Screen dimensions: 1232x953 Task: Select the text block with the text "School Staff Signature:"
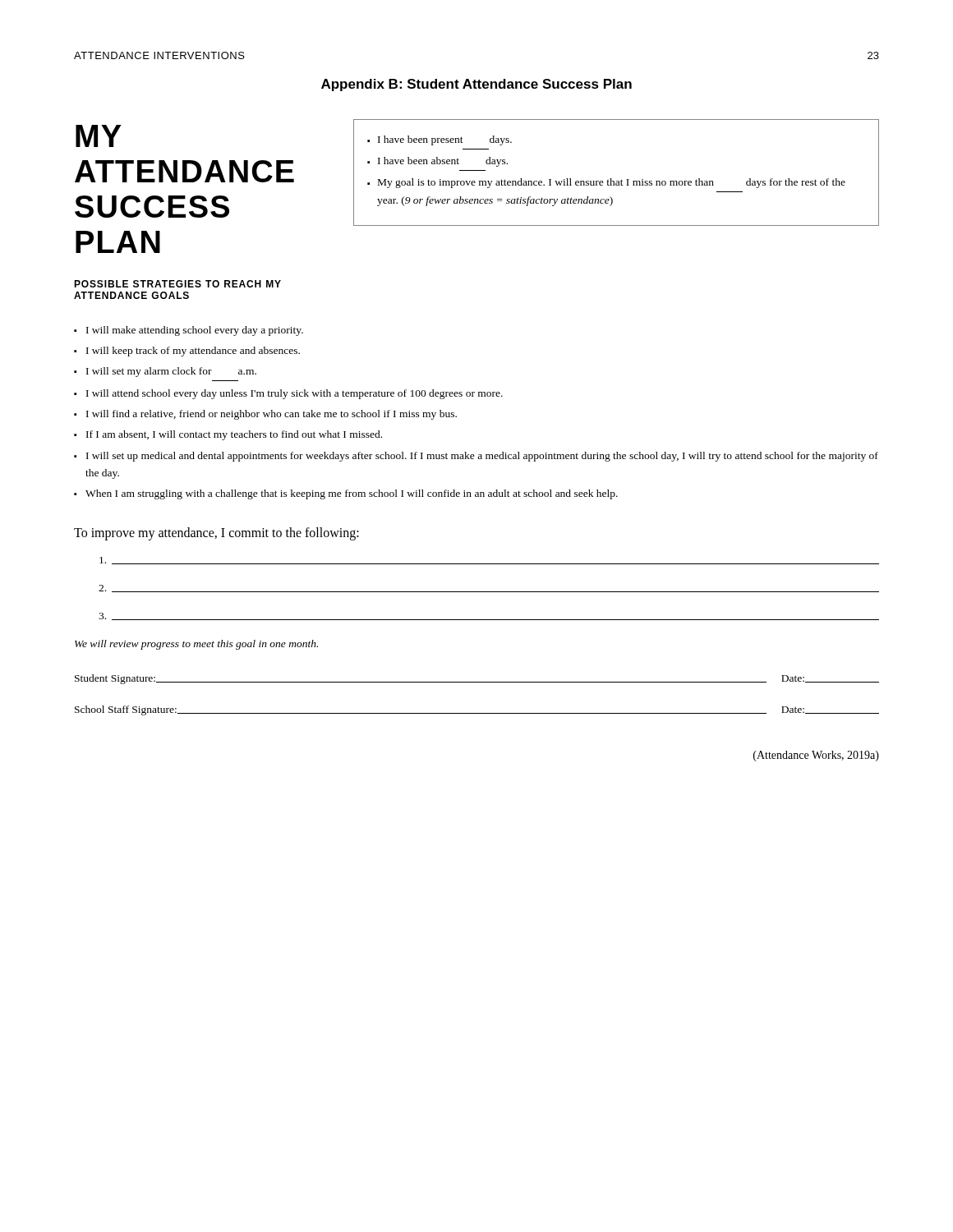point(476,709)
